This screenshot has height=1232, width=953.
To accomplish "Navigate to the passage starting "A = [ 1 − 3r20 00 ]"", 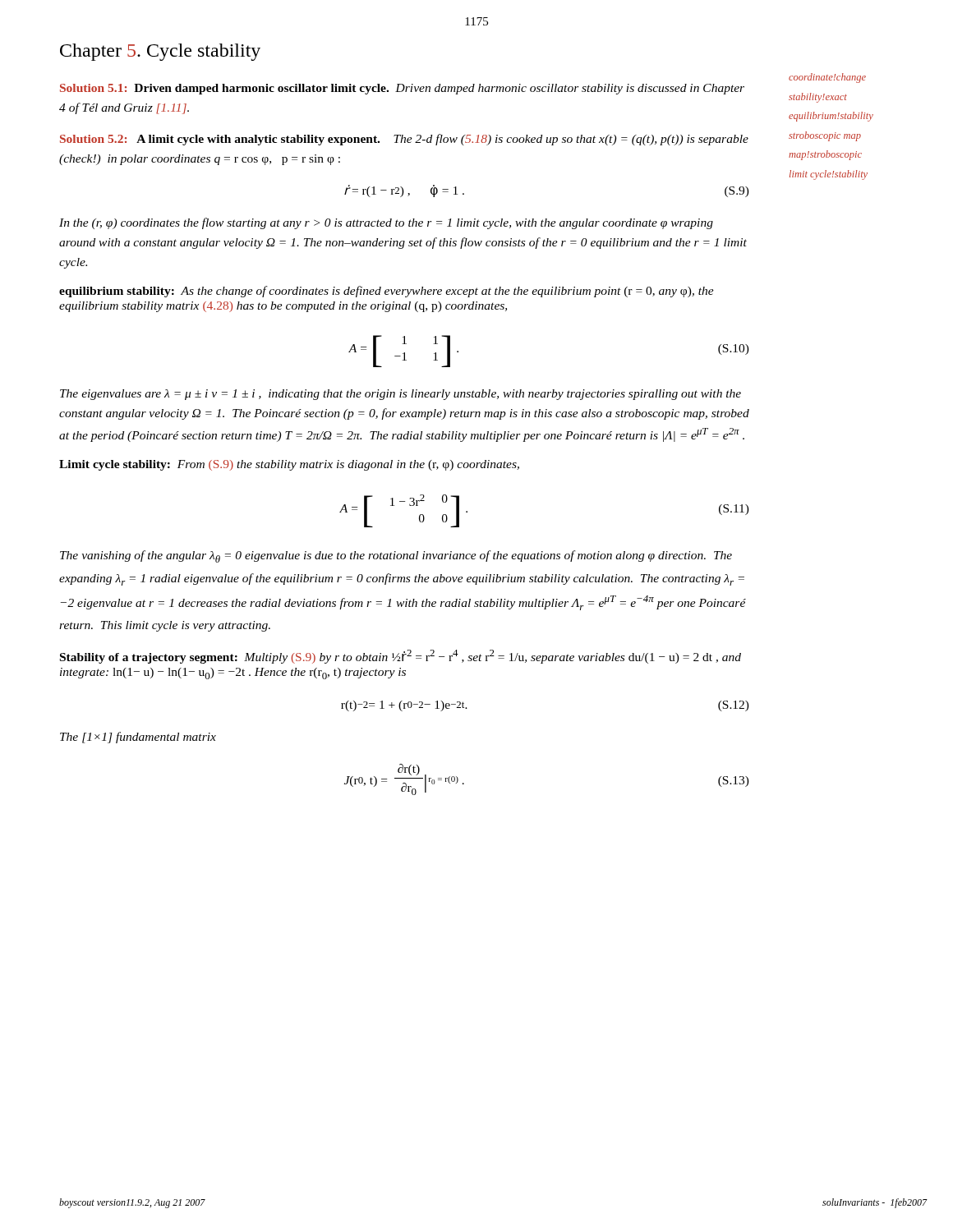I will pos(420,515).
